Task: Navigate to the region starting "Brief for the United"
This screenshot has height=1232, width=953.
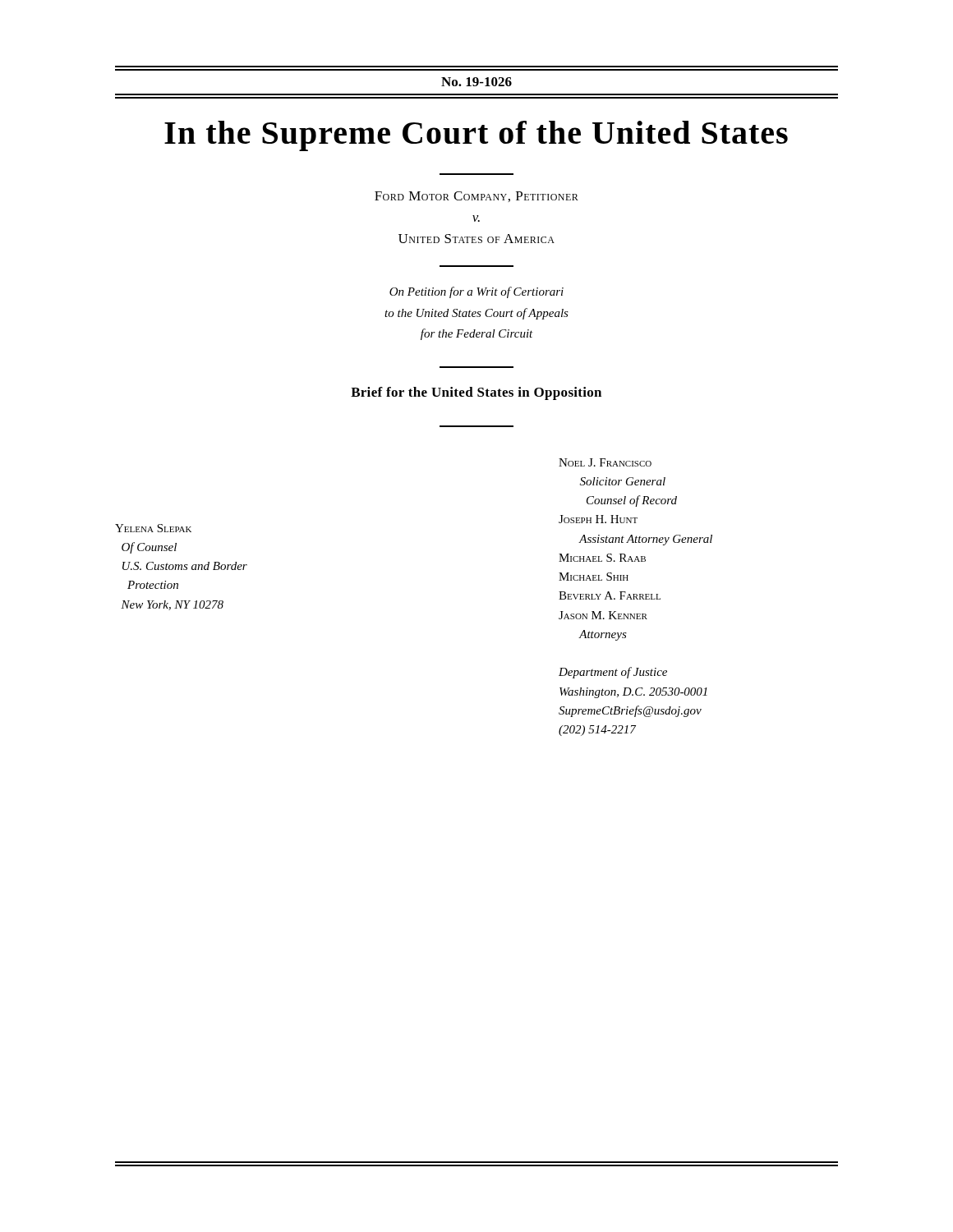Action: tap(476, 392)
